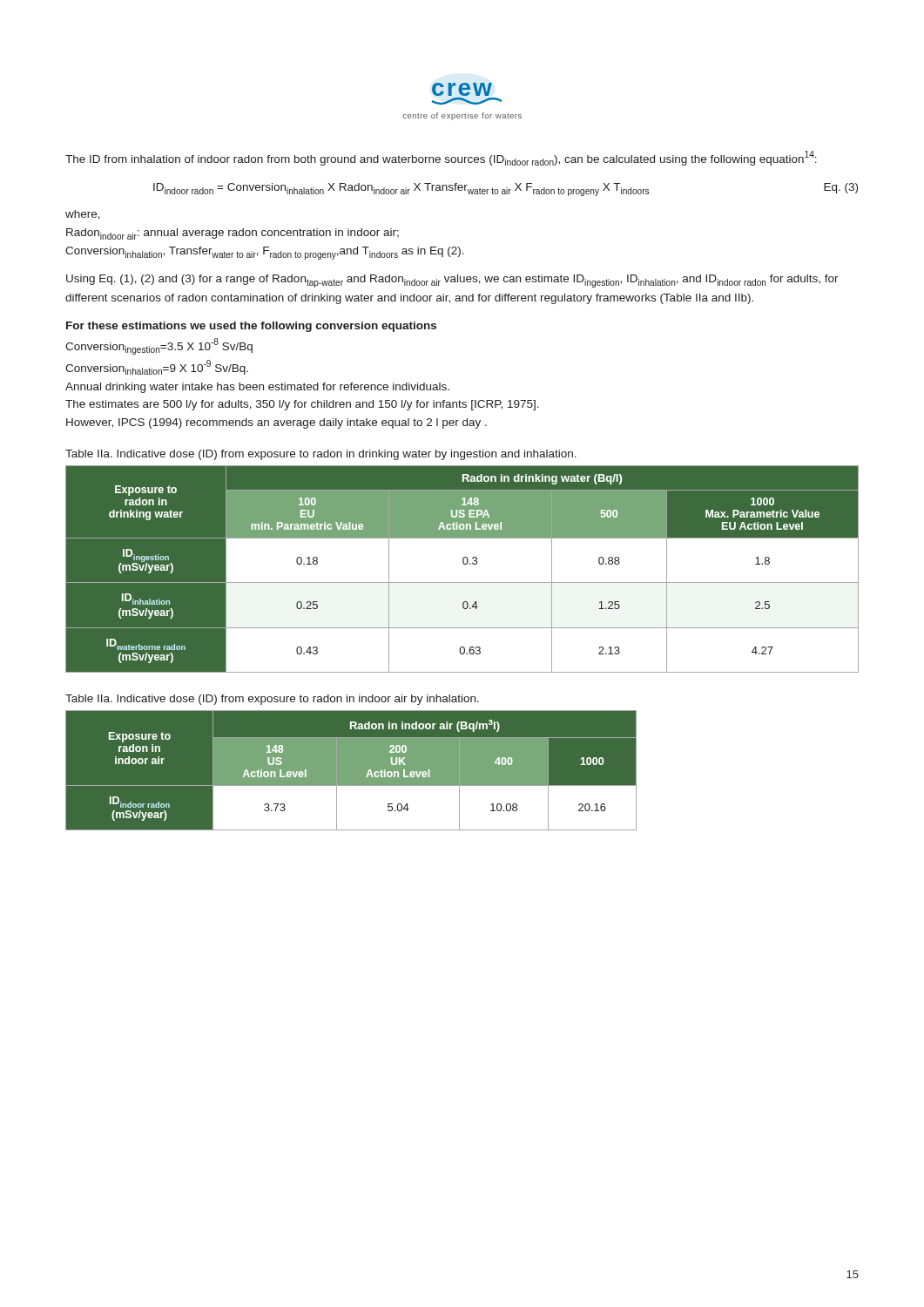Screen dimensions: 1307x924
Task: Find the block on this page that starts "where, Radonindoor air: annual average"
Action: tap(265, 234)
